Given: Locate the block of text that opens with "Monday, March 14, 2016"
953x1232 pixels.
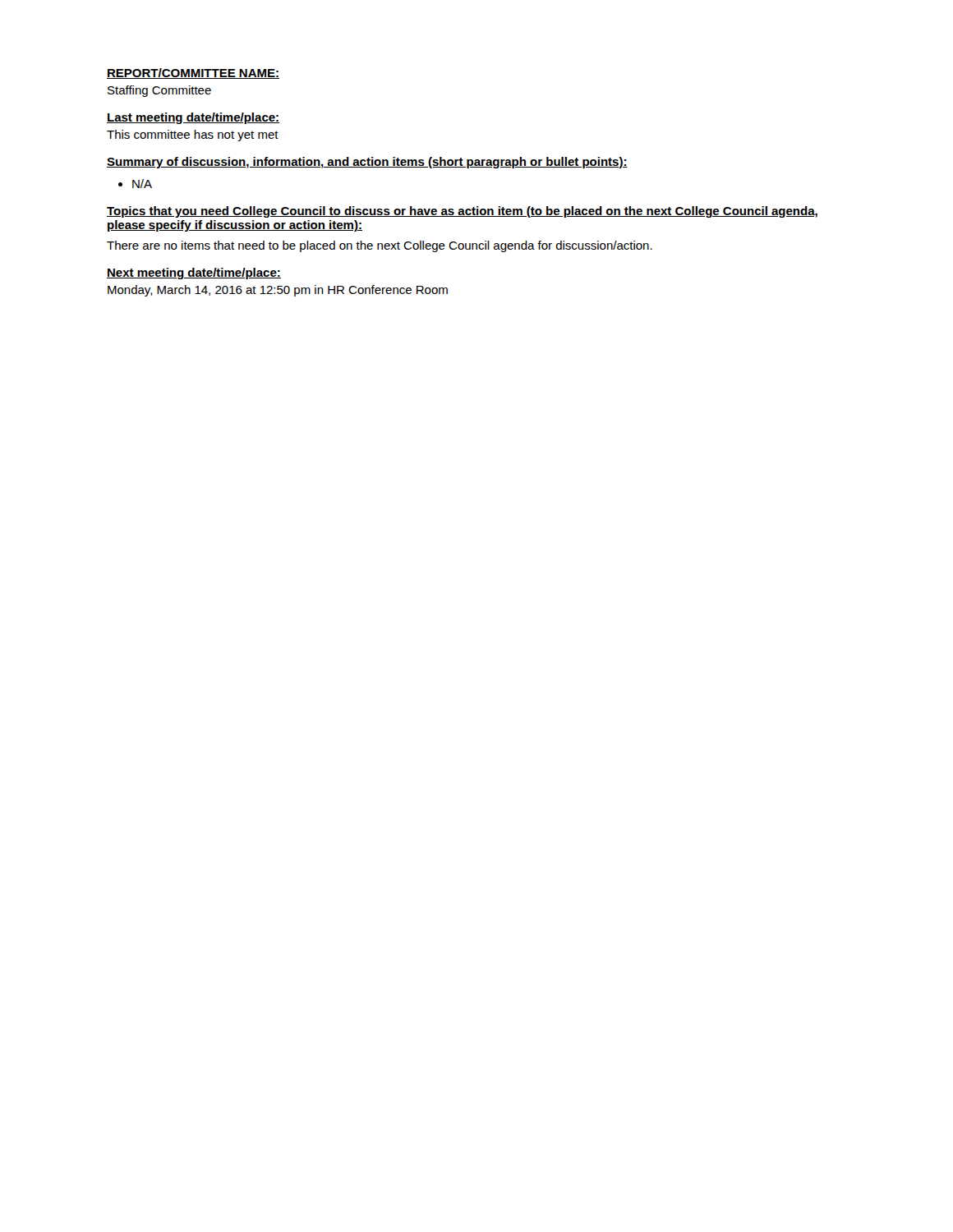Looking at the screenshot, I should pyautogui.click(x=278, y=291).
